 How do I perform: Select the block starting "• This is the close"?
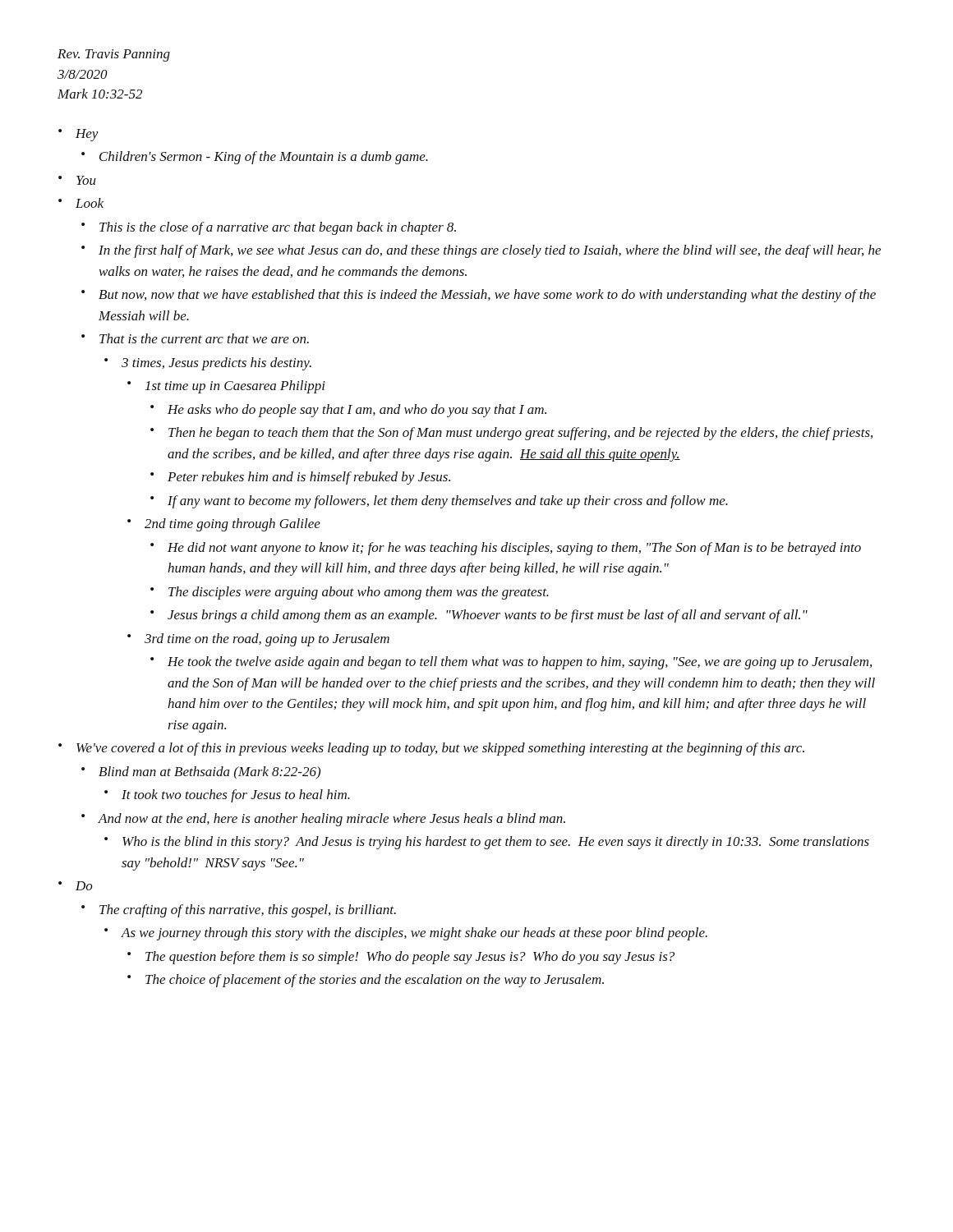pos(269,228)
